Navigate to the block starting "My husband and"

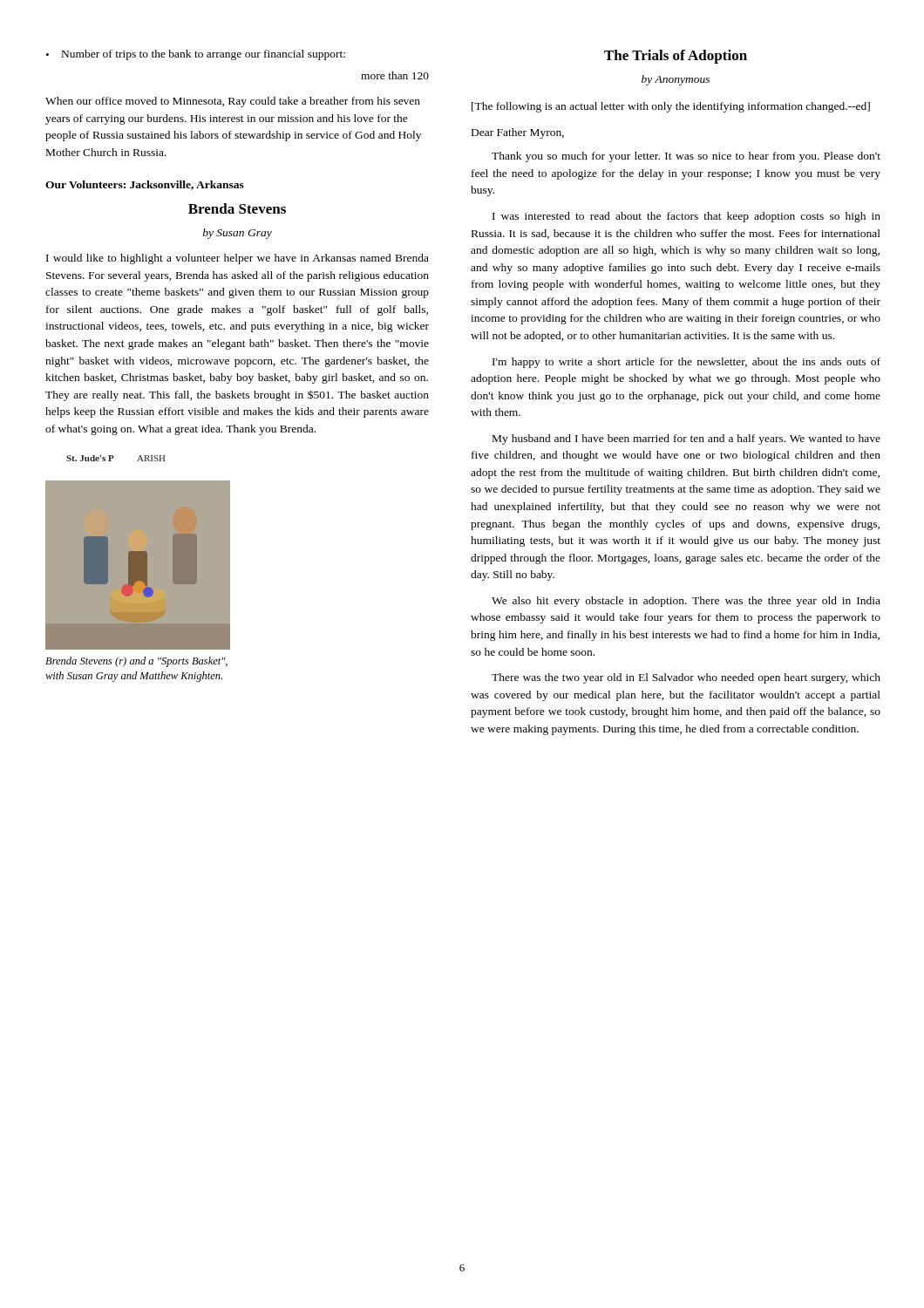coord(676,506)
